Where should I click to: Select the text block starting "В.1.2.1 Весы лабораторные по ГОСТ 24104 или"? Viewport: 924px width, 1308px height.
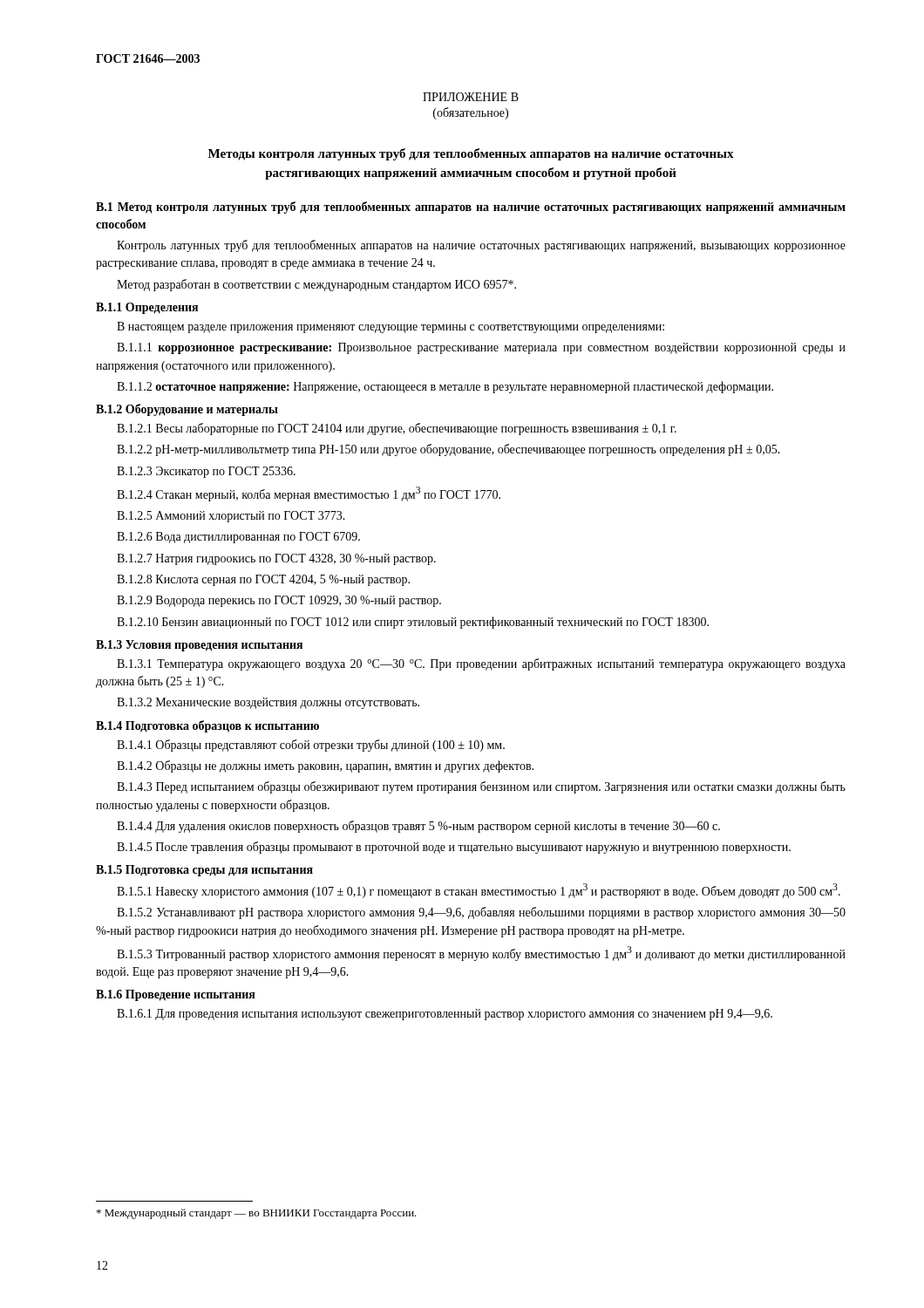tap(397, 429)
